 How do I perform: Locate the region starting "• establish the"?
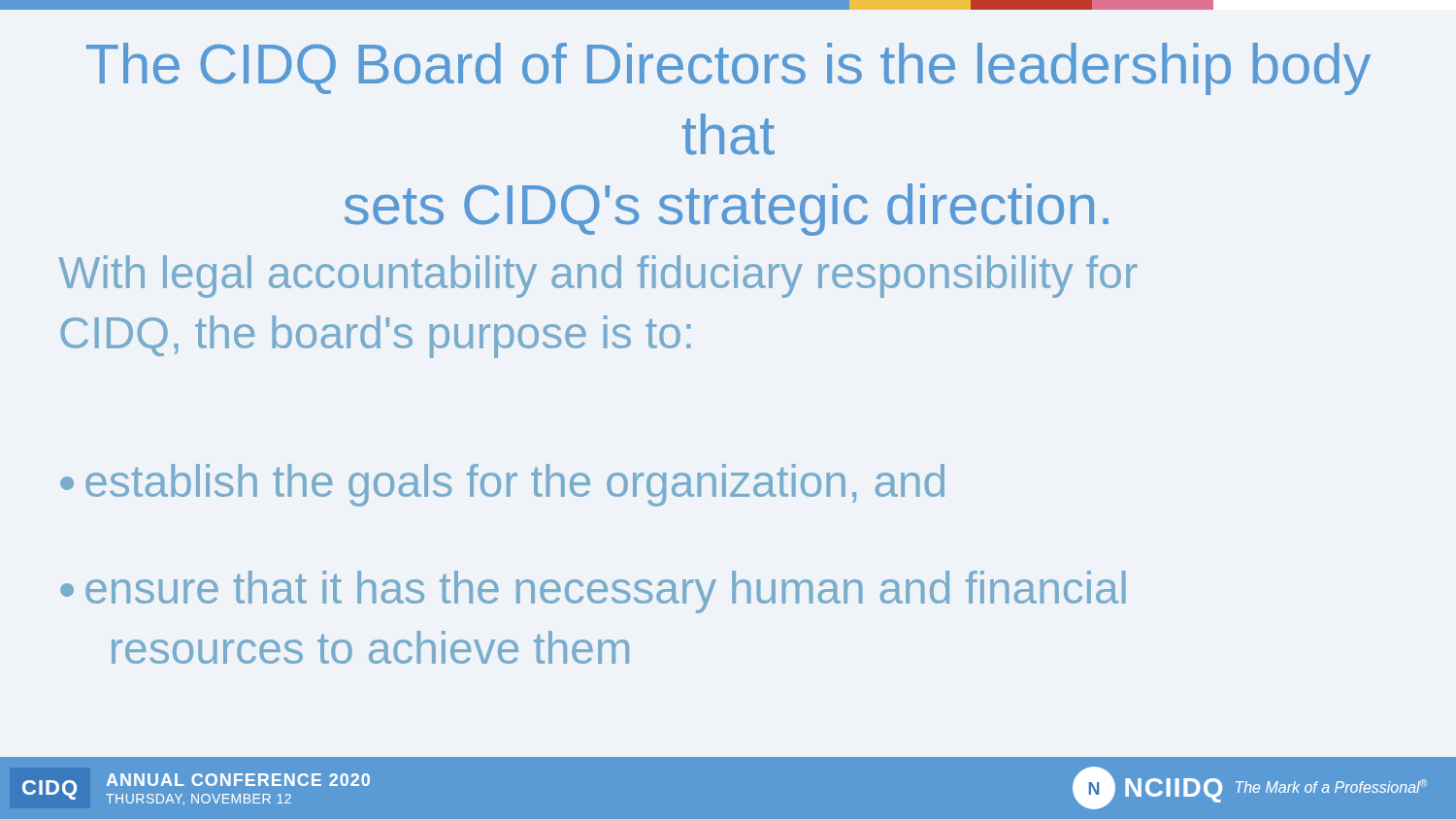pos(503,483)
